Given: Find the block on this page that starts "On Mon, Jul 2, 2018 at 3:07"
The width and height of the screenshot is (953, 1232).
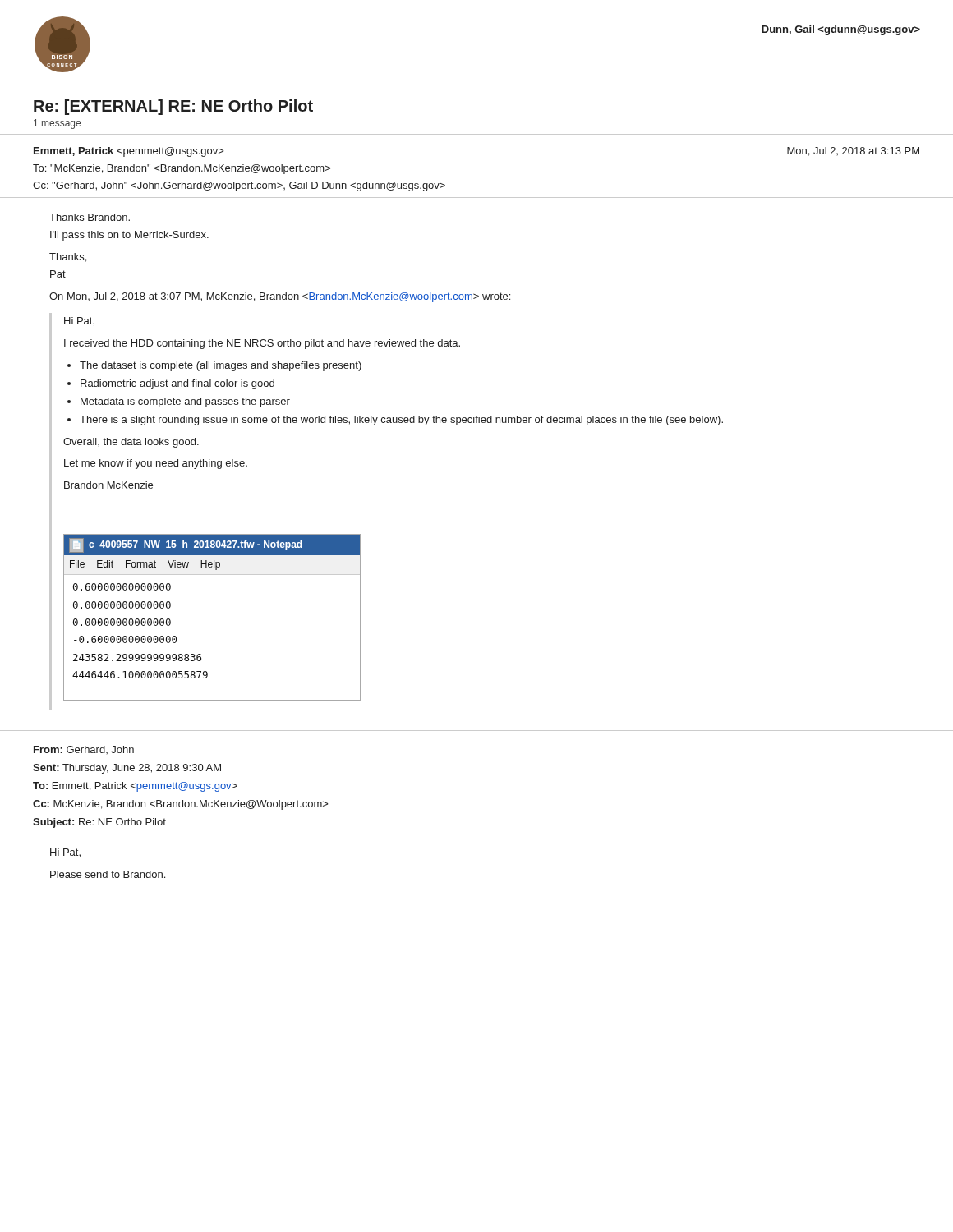Looking at the screenshot, I should (485, 296).
